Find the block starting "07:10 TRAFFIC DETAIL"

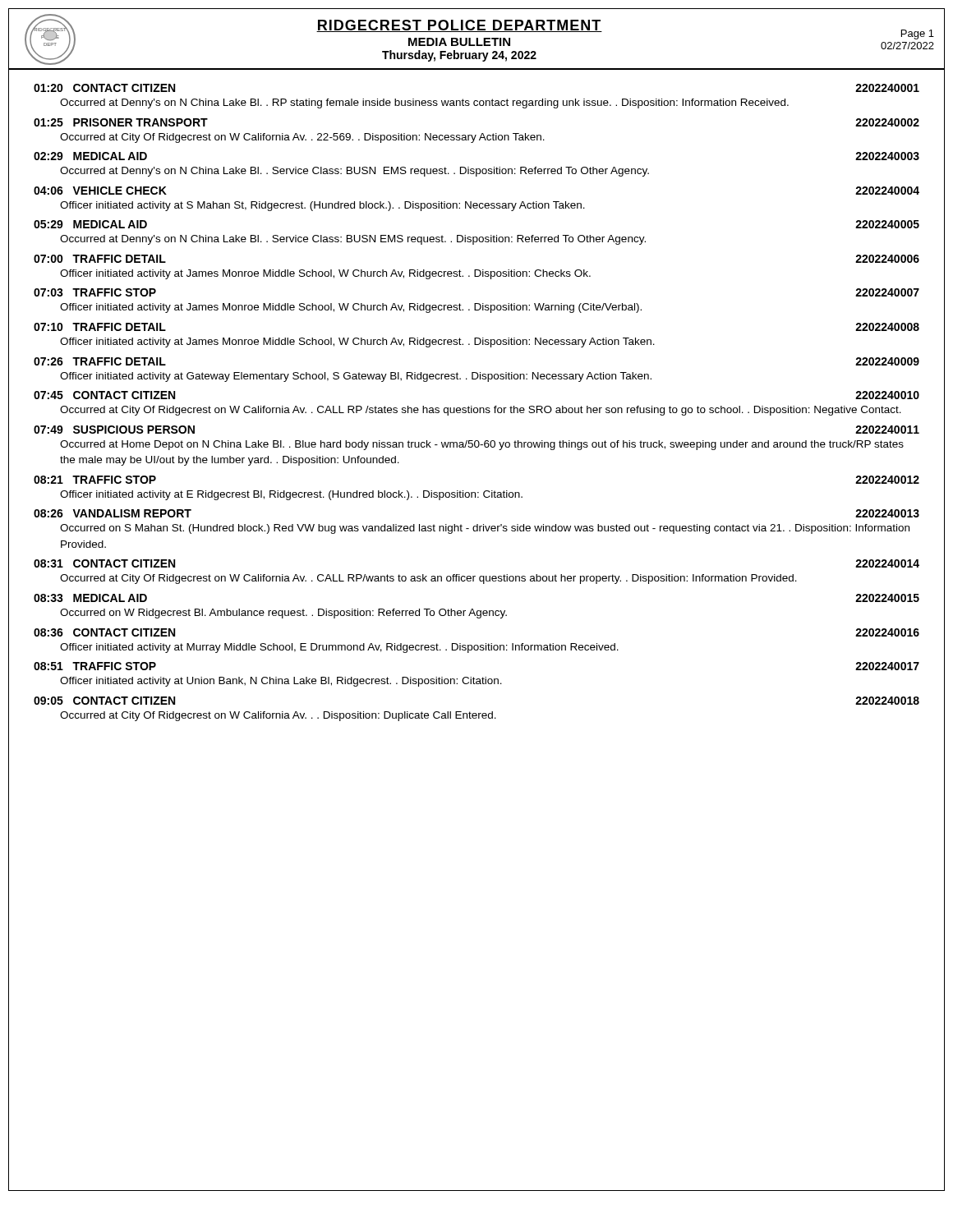click(476, 335)
